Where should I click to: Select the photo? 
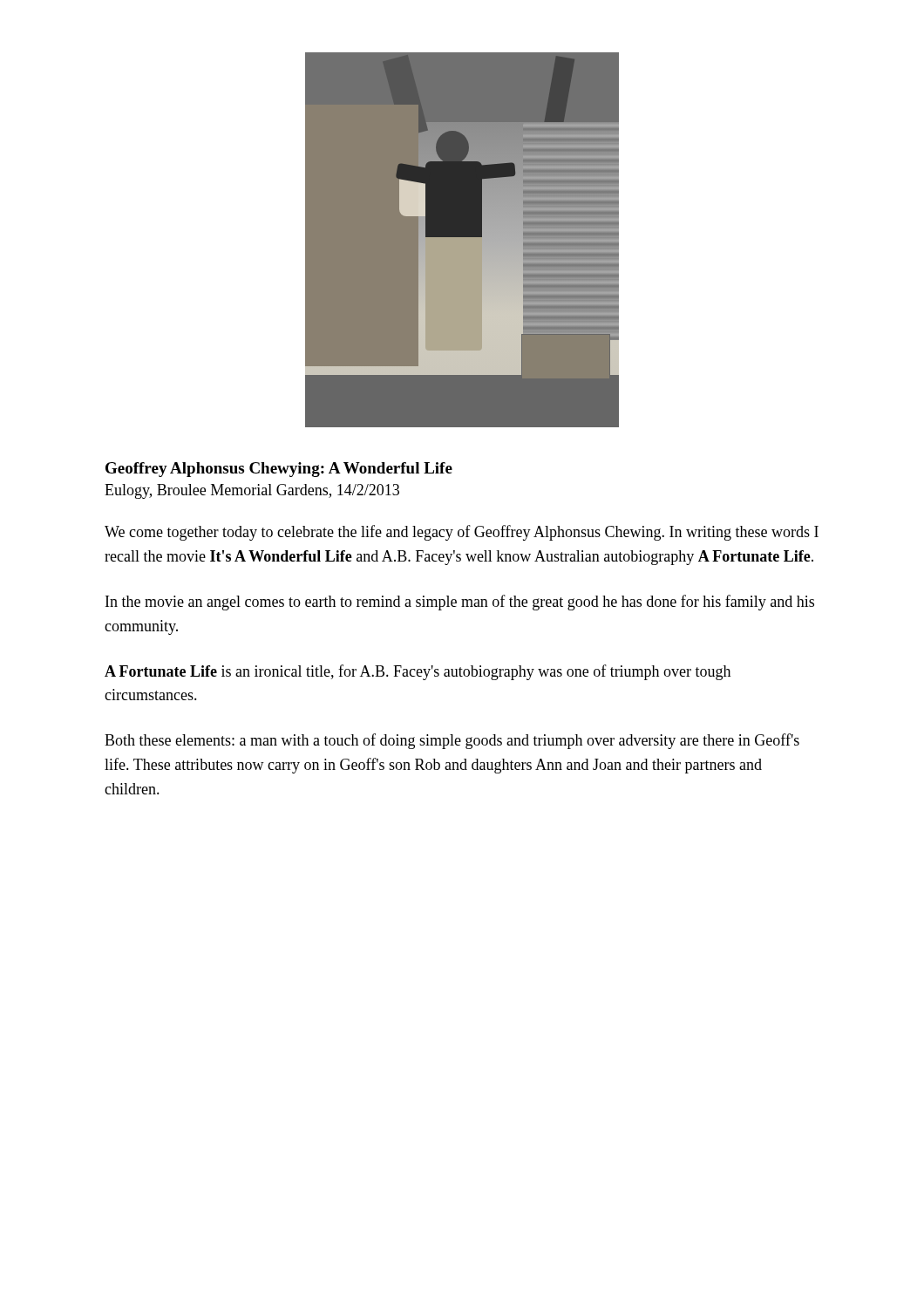tap(462, 240)
